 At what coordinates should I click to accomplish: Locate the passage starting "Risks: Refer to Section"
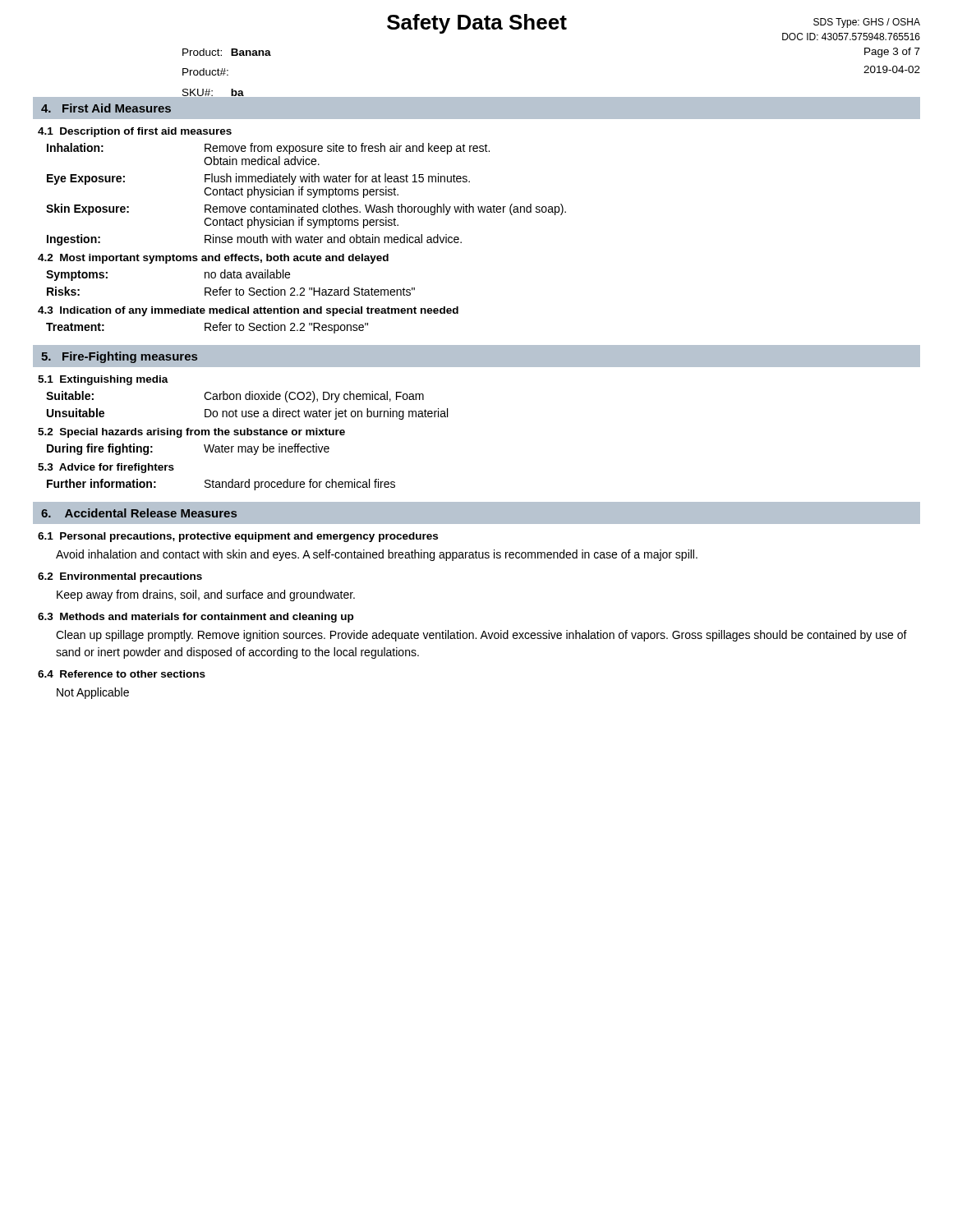[231, 292]
